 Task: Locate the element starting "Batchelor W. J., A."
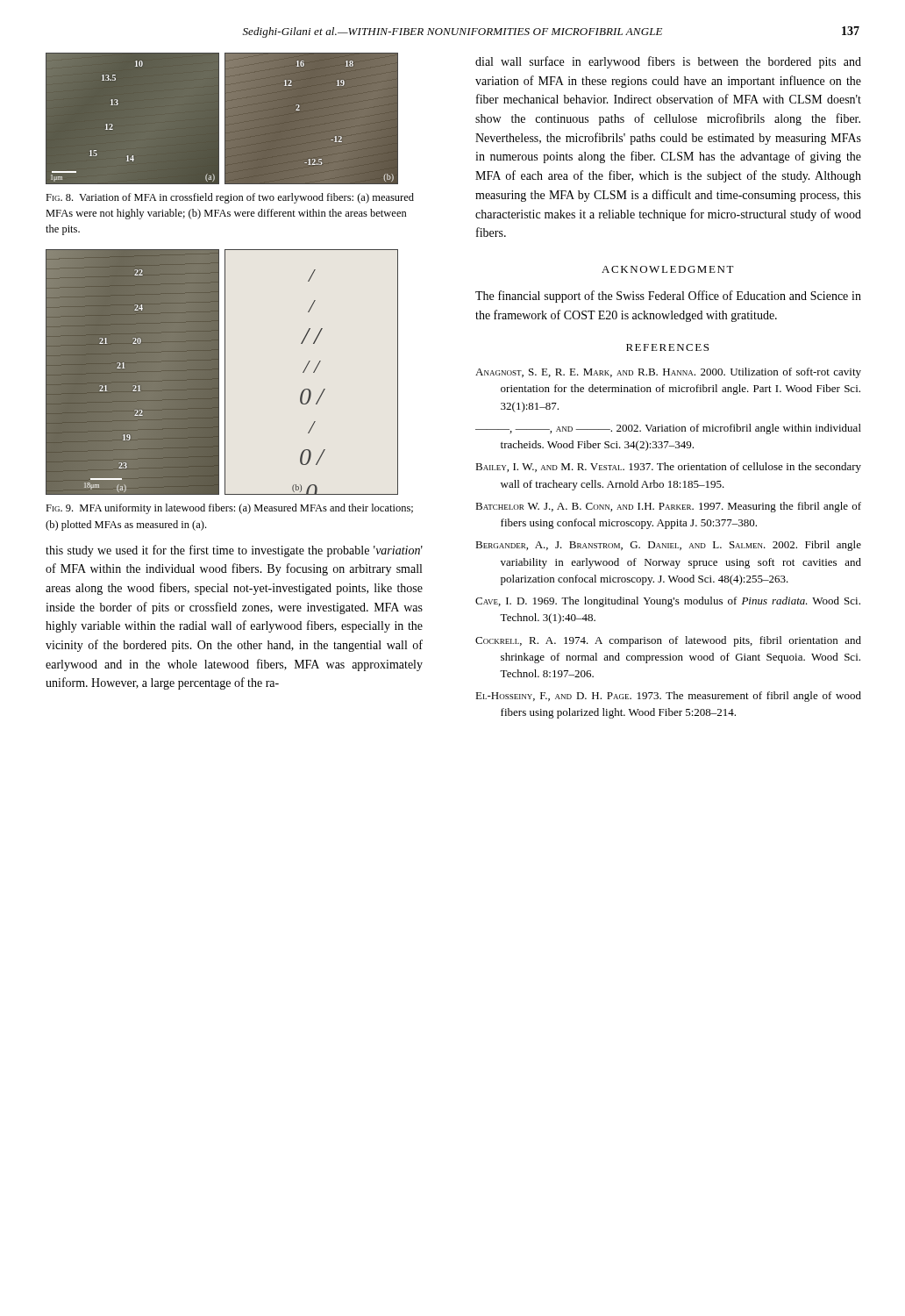pos(668,514)
